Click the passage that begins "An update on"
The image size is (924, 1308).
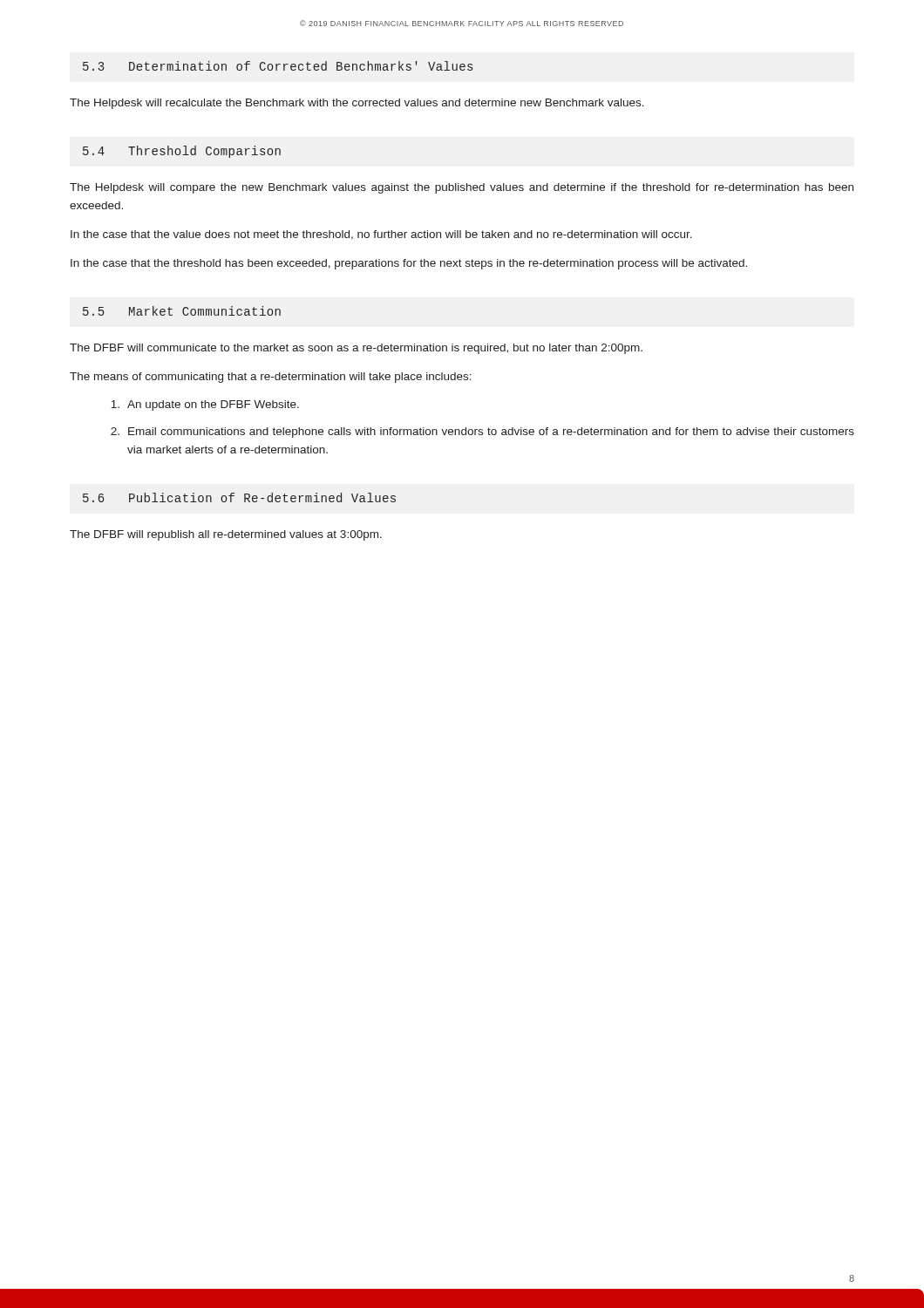click(205, 405)
